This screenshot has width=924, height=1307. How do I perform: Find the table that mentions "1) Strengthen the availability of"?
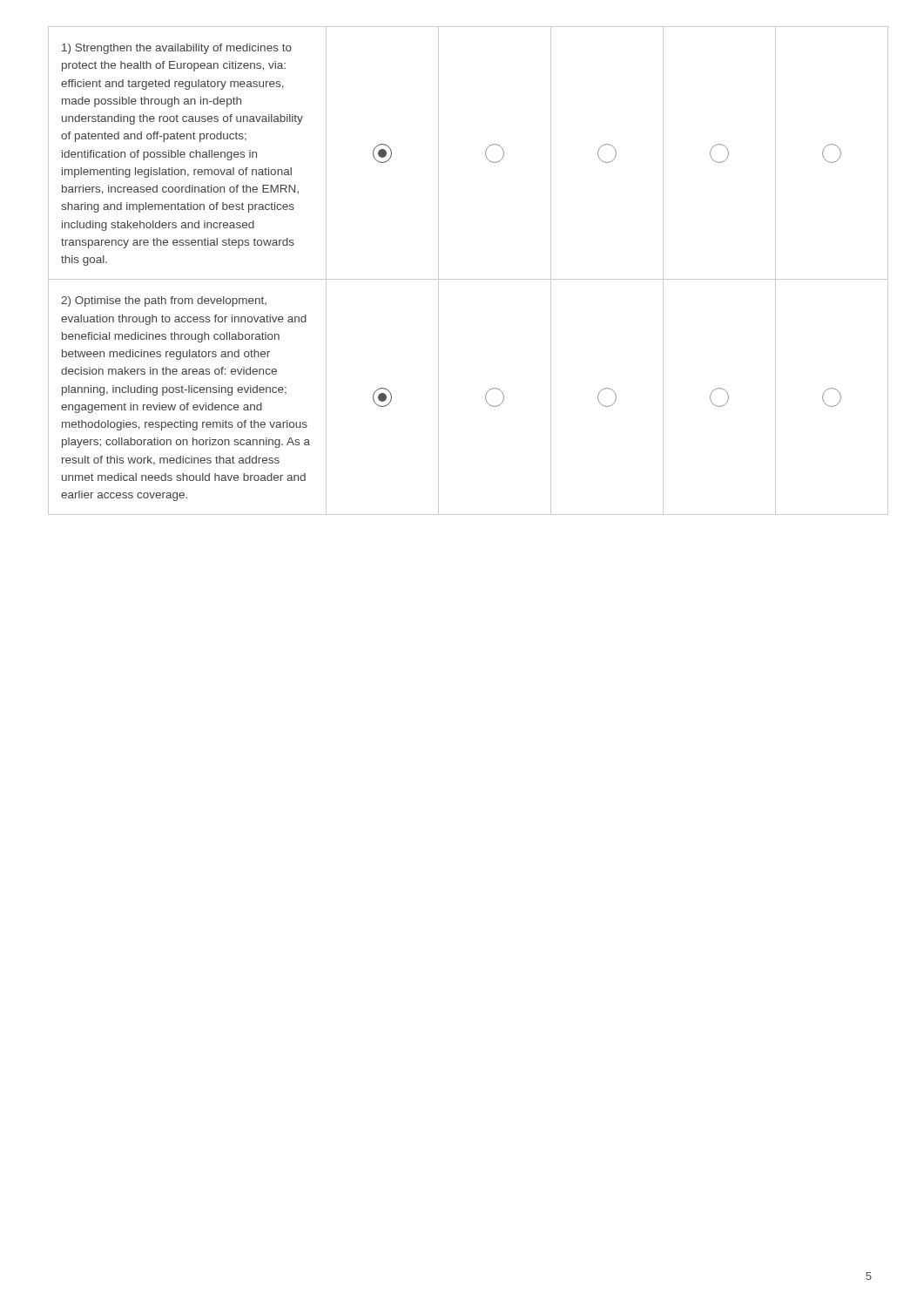(462, 271)
